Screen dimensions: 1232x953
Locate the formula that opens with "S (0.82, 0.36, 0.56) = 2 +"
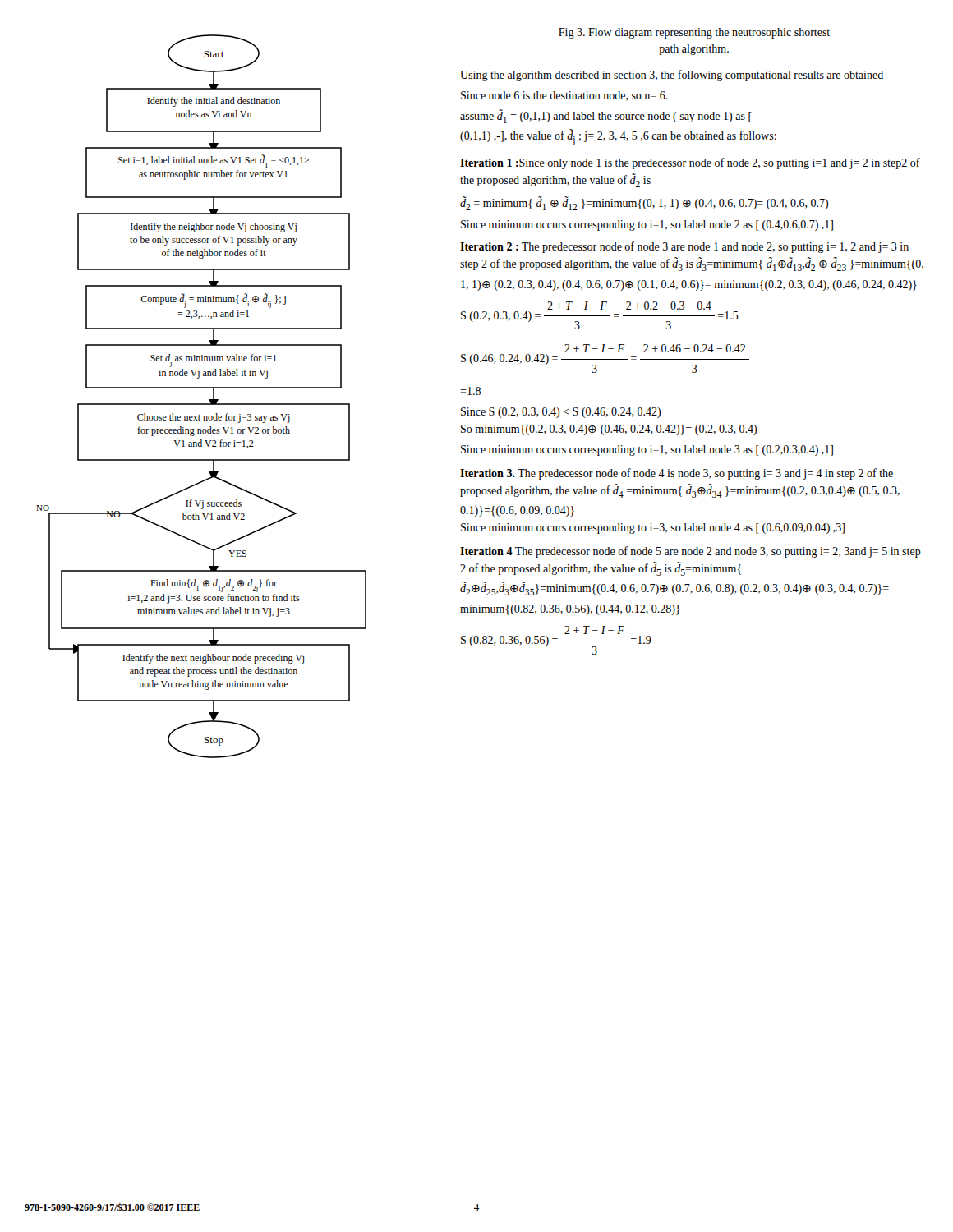coord(556,641)
